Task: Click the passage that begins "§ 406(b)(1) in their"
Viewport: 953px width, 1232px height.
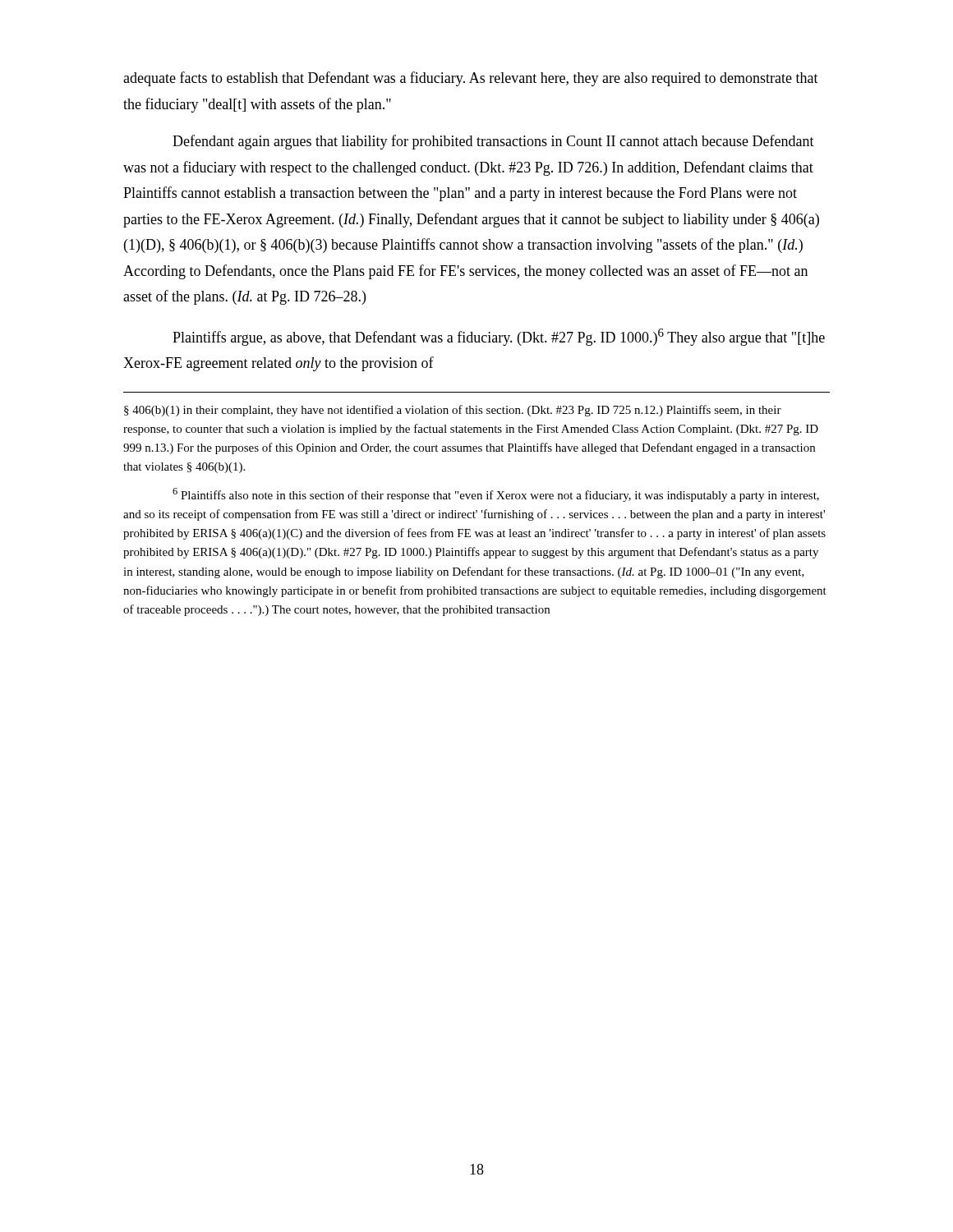Action: (x=471, y=438)
